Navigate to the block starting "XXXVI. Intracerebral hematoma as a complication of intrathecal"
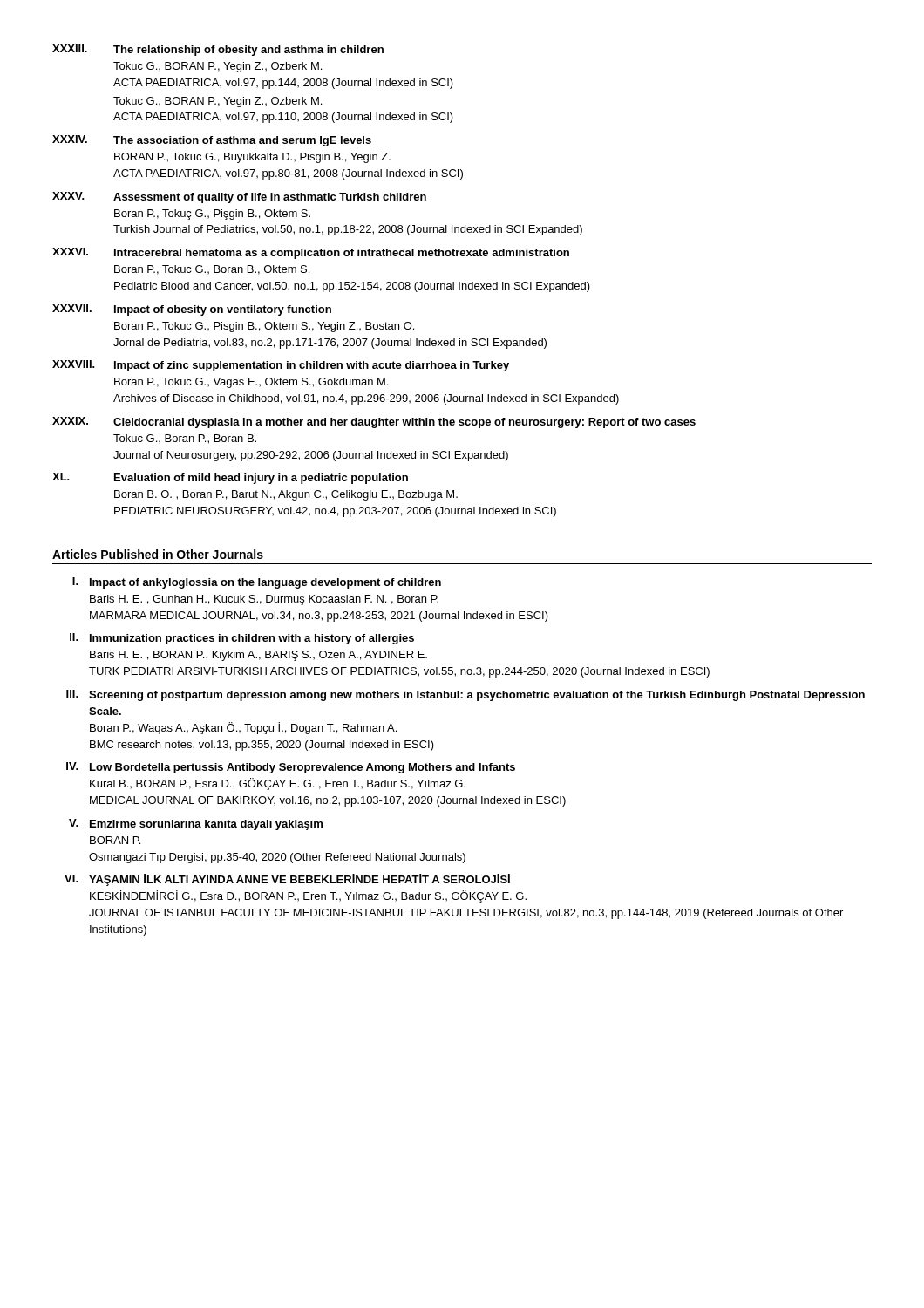This screenshot has width=924, height=1308. 462,270
